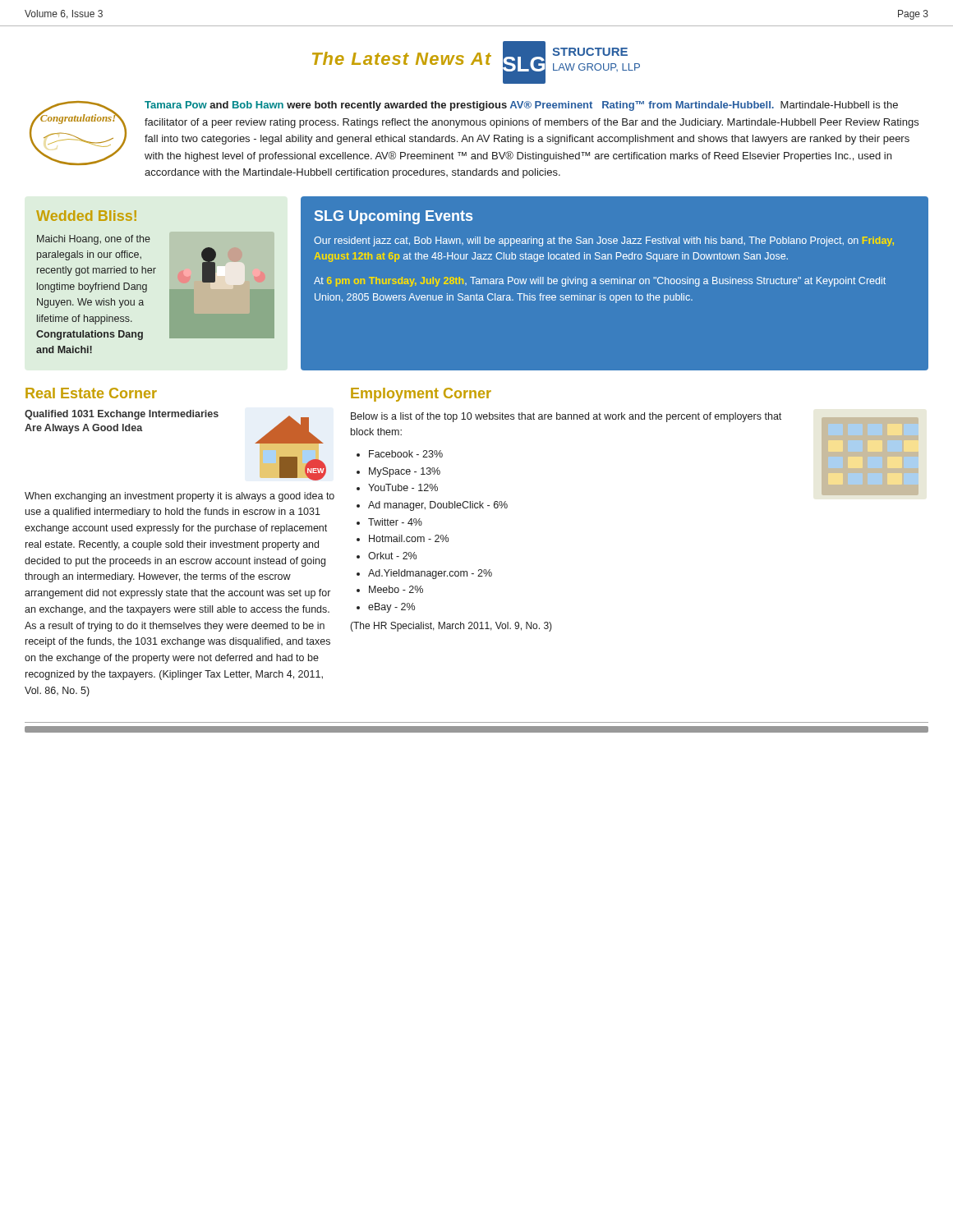Click on the list item that says "eBay - 2%"
The width and height of the screenshot is (953, 1232).
click(392, 607)
